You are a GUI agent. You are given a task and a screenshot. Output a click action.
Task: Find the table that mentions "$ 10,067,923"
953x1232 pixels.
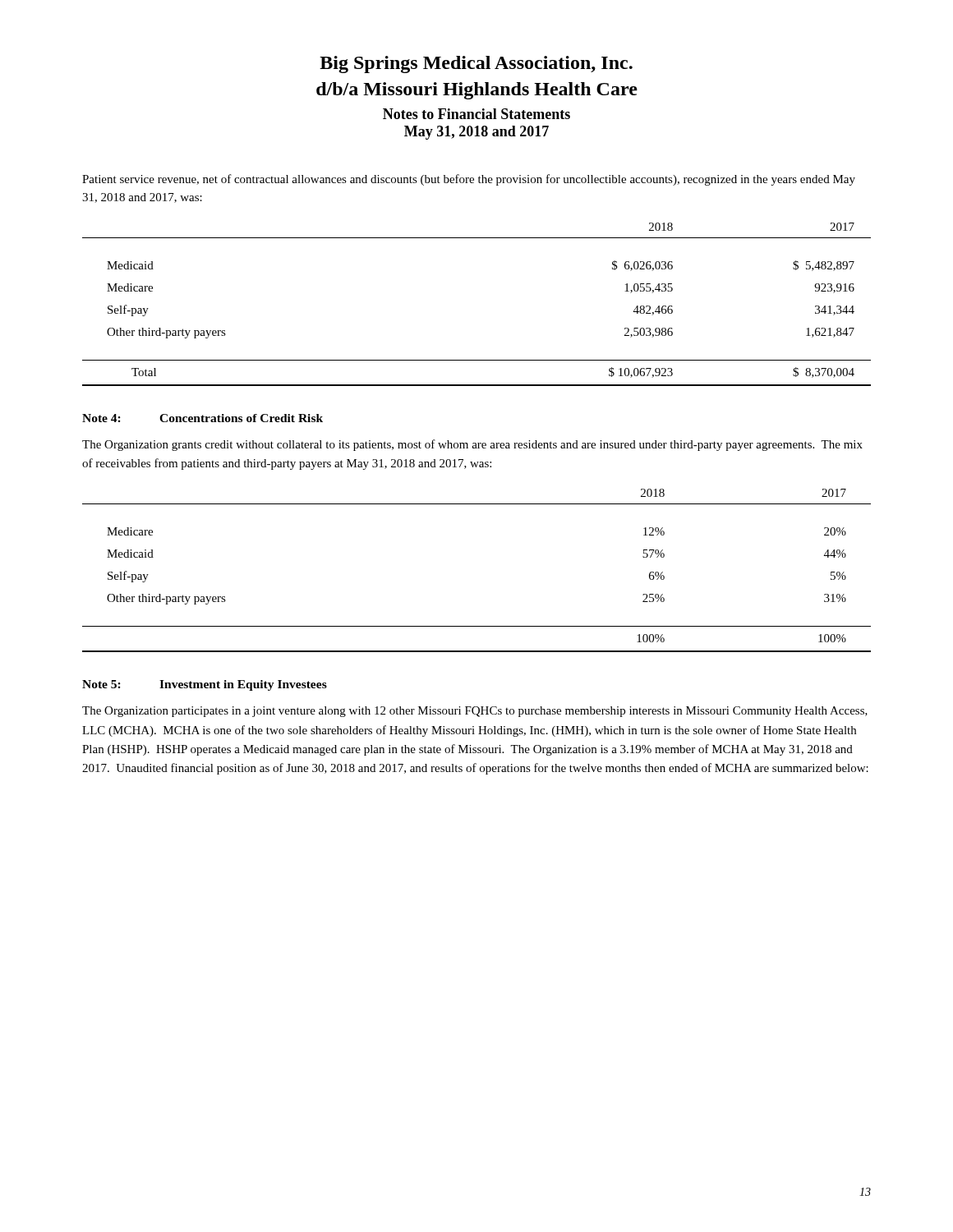(476, 301)
